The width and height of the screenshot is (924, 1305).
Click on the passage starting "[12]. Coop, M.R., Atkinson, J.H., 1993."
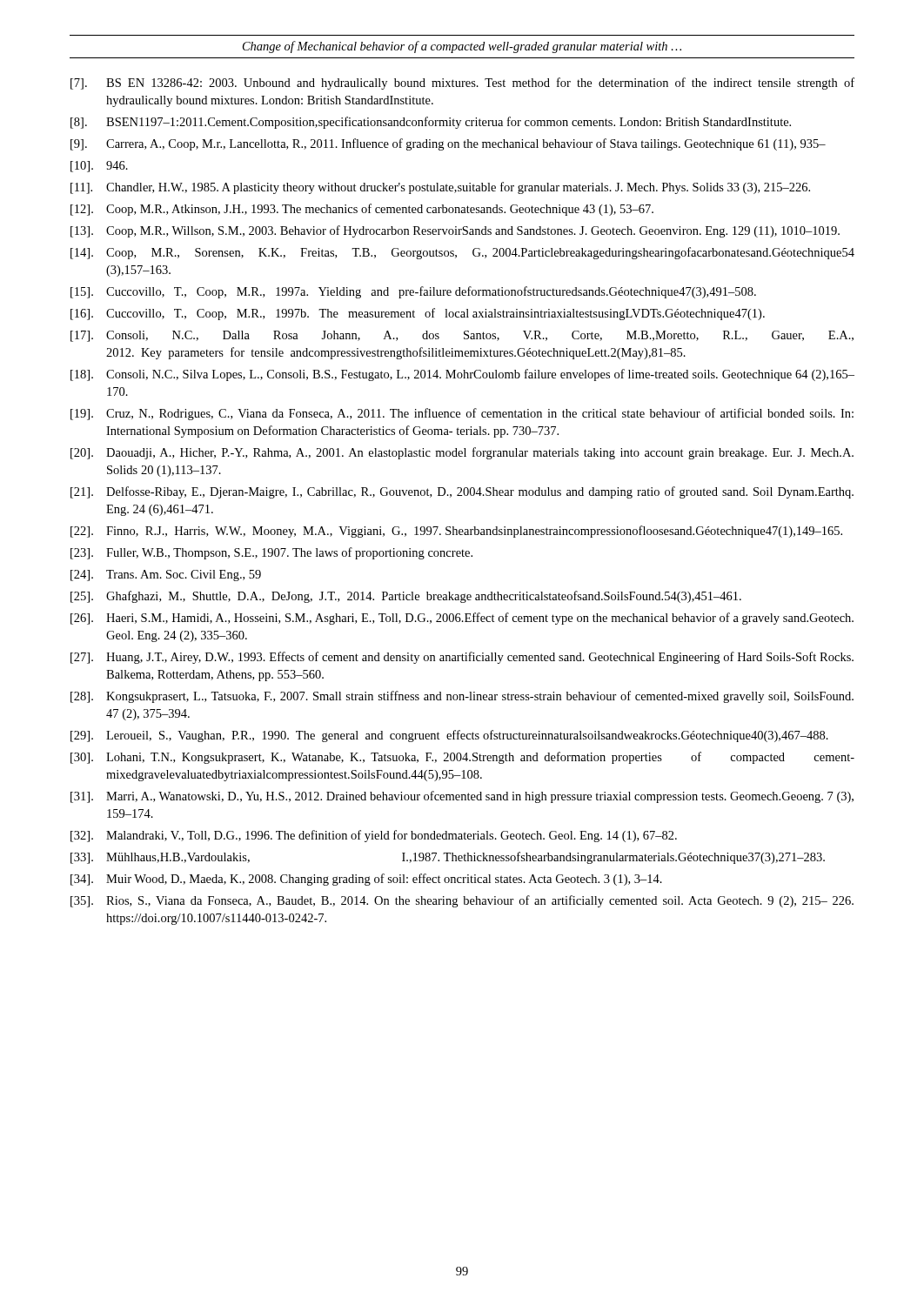tap(462, 209)
